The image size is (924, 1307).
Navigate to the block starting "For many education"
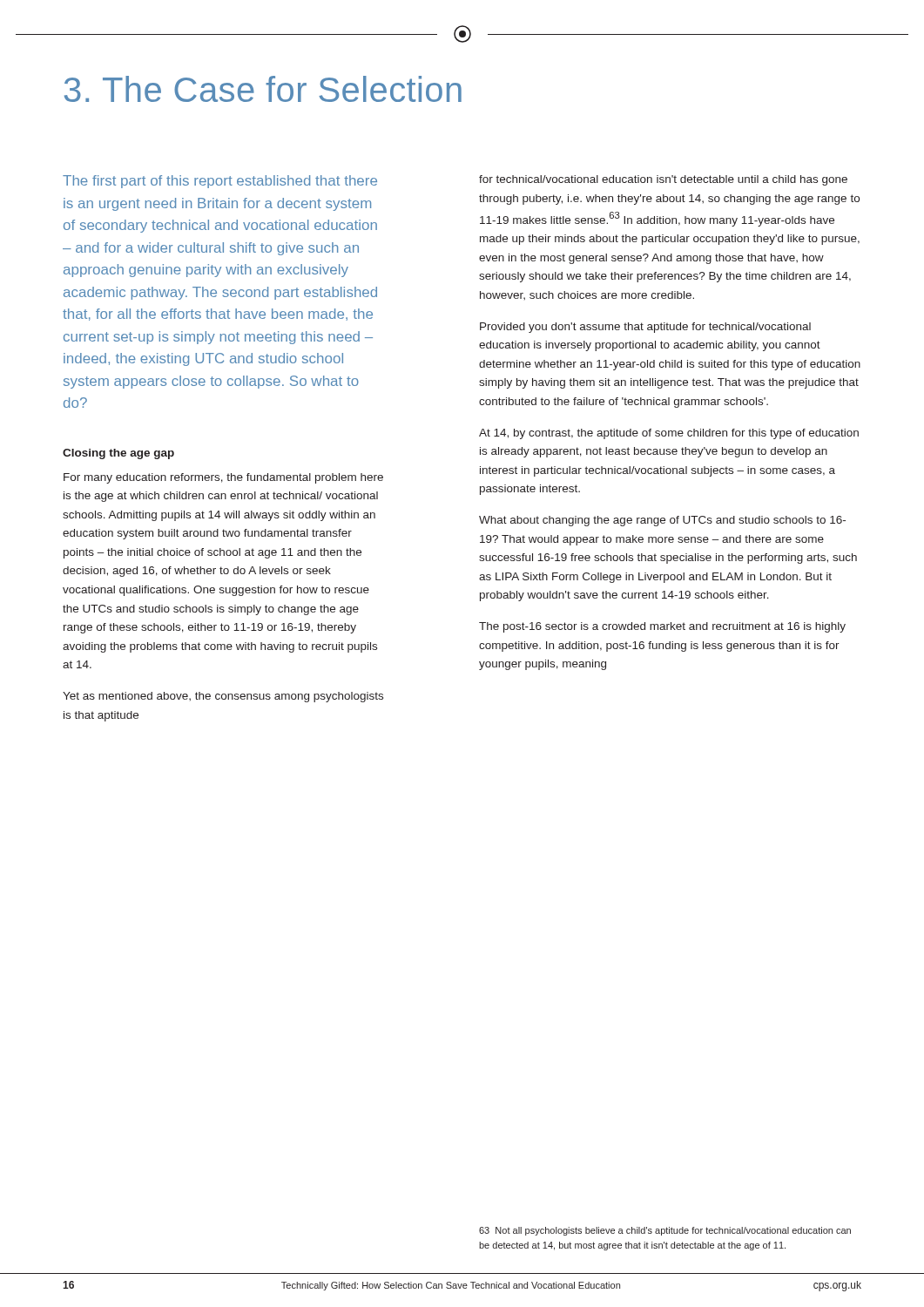click(224, 571)
